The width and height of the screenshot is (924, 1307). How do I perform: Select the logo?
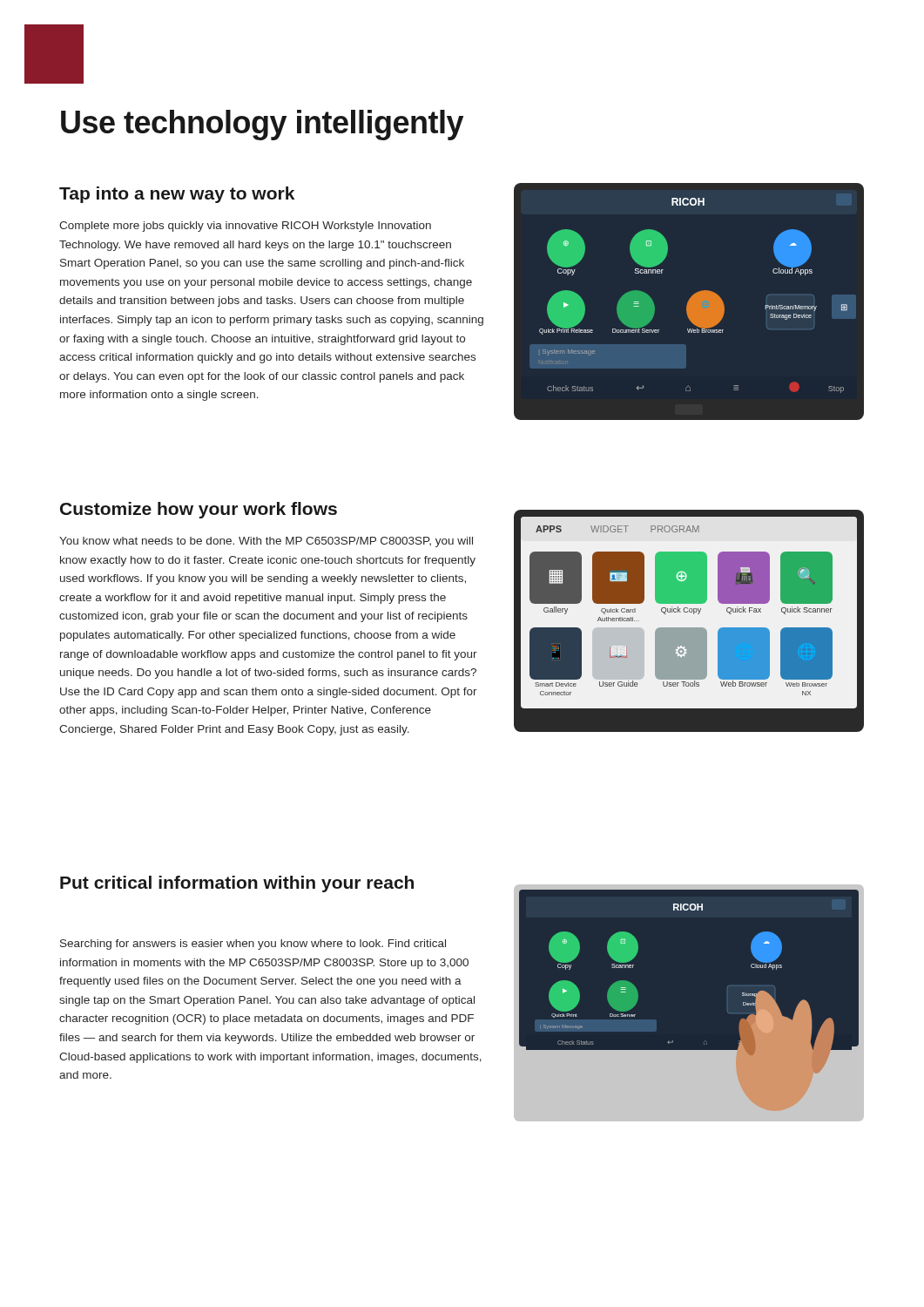click(54, 54)
